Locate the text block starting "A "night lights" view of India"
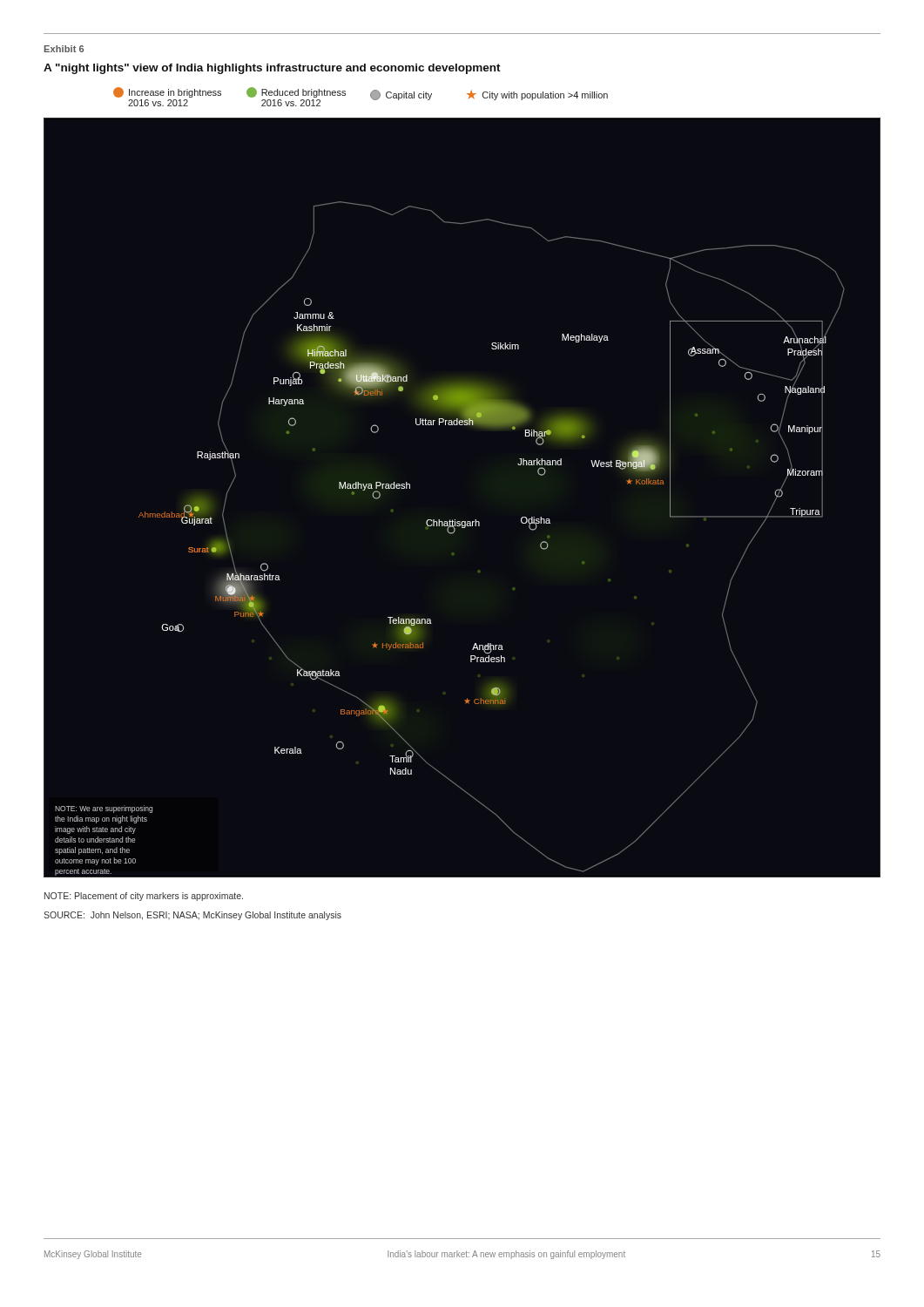Image resolution: width=924 pixels, height=1307 pixels. pyautogui.click(x=272, y=68)
